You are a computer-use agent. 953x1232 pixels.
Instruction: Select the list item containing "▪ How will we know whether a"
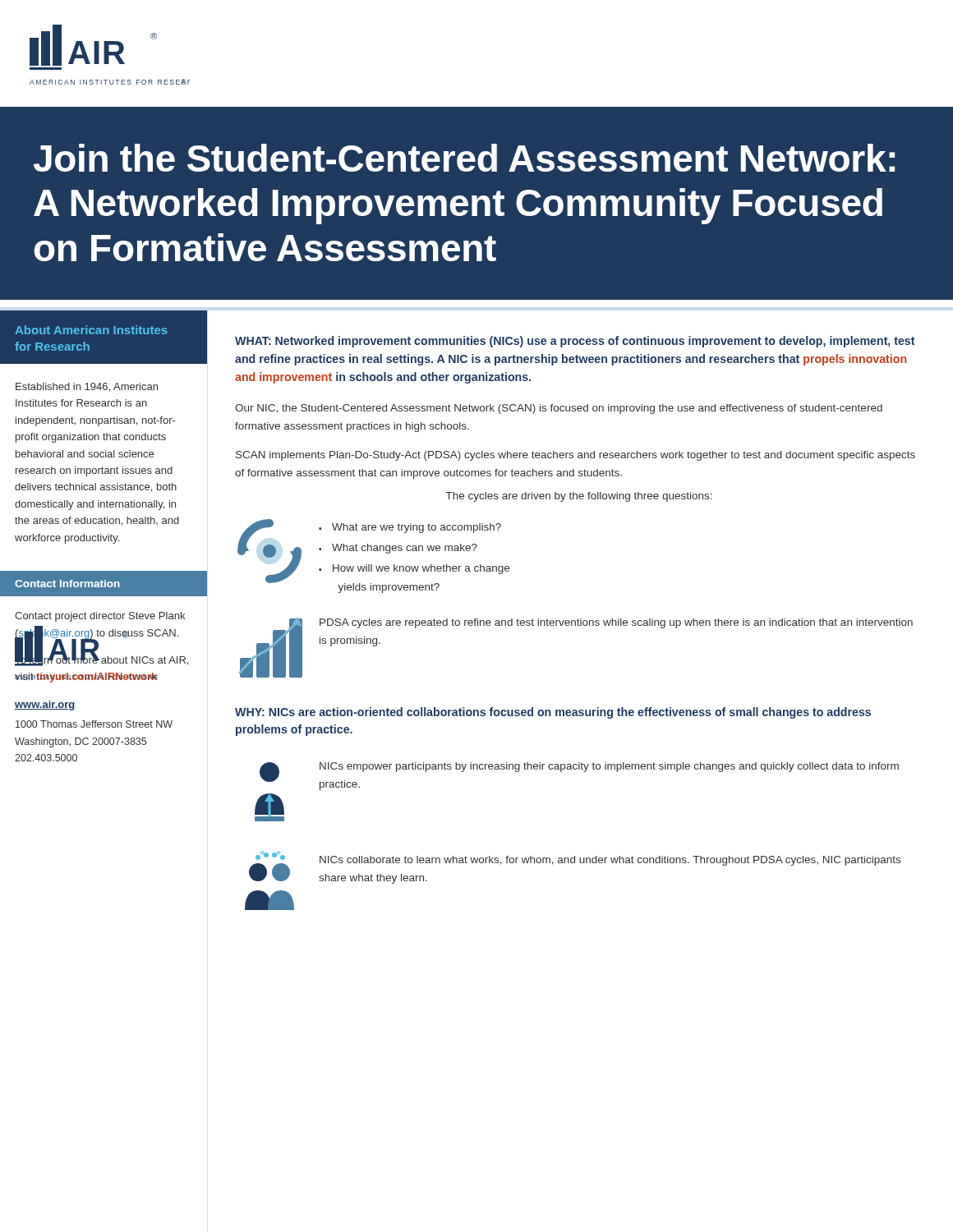pos(414,578)
